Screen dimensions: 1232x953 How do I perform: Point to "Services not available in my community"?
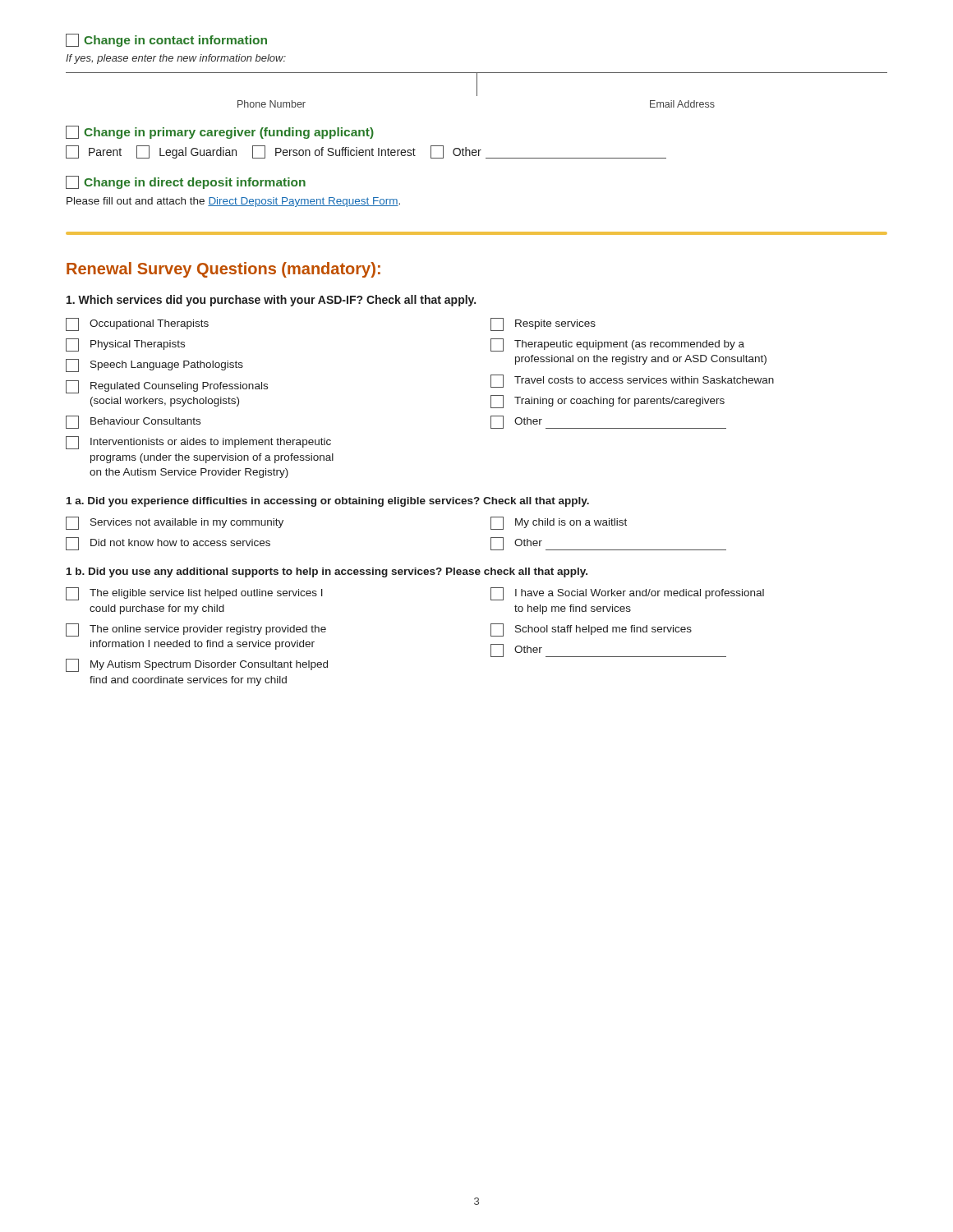(175, 522)
